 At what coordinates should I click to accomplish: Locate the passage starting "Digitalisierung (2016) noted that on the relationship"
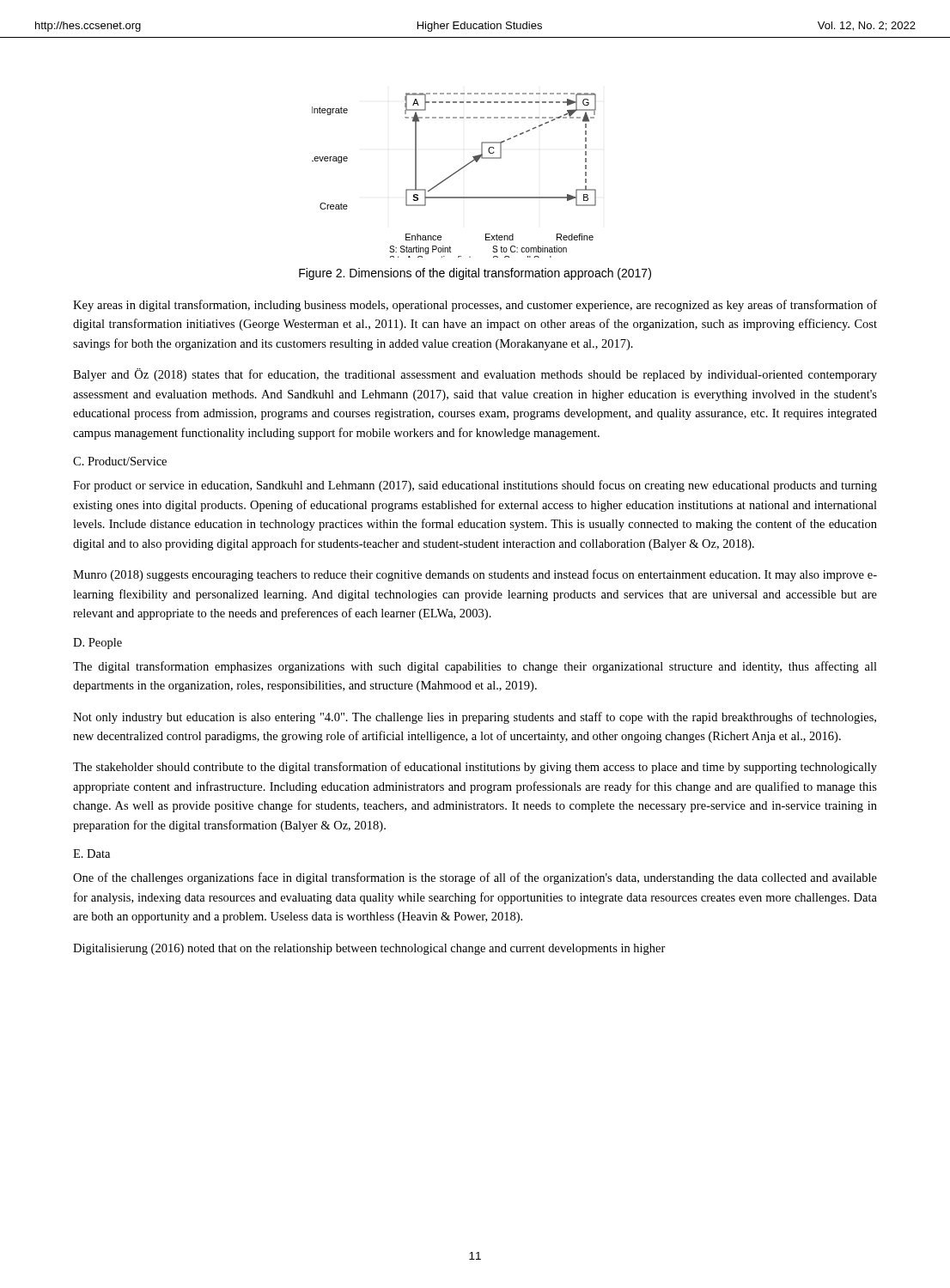pyautogui.click(x=369, y=948)
